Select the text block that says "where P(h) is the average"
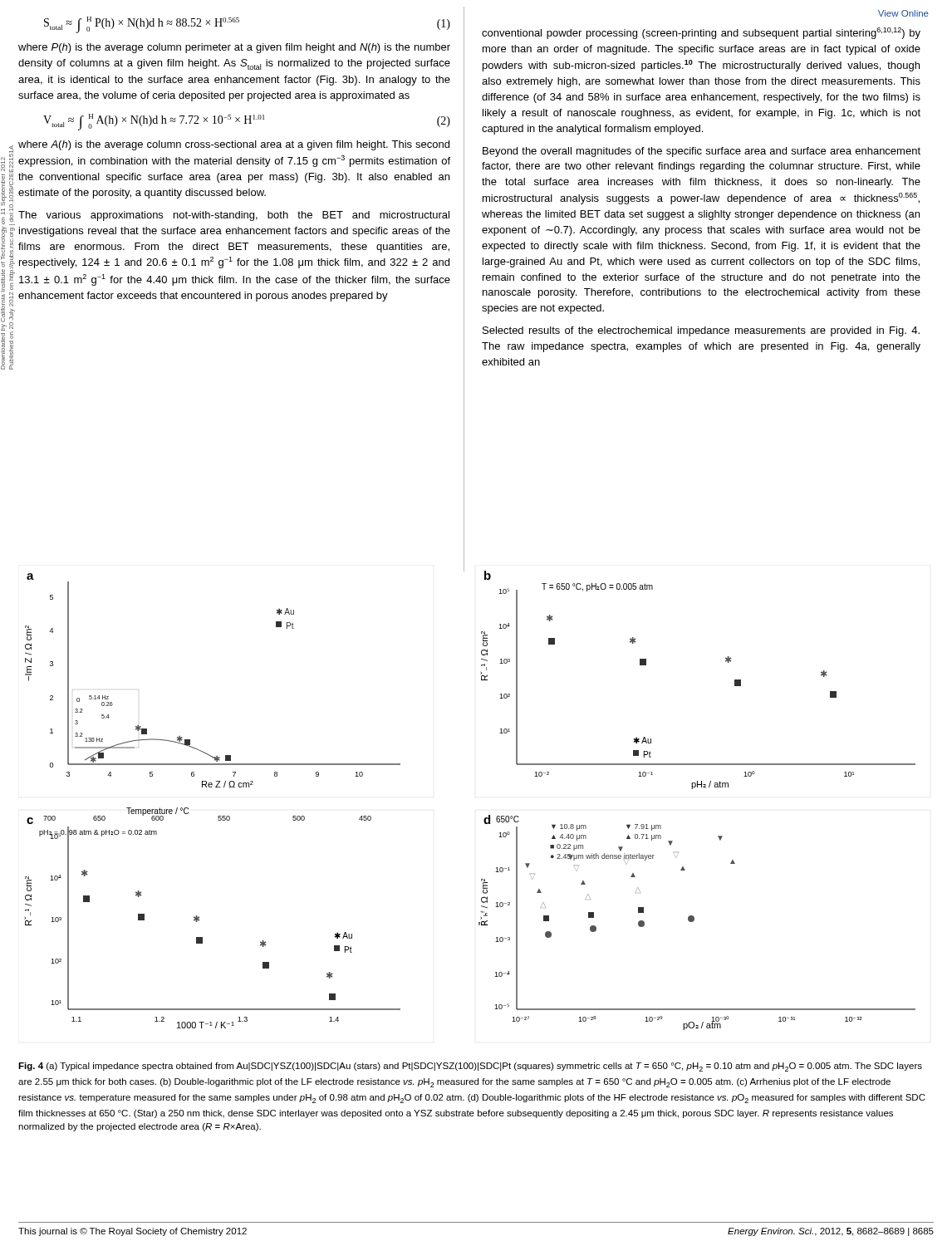 pos(234,71)
